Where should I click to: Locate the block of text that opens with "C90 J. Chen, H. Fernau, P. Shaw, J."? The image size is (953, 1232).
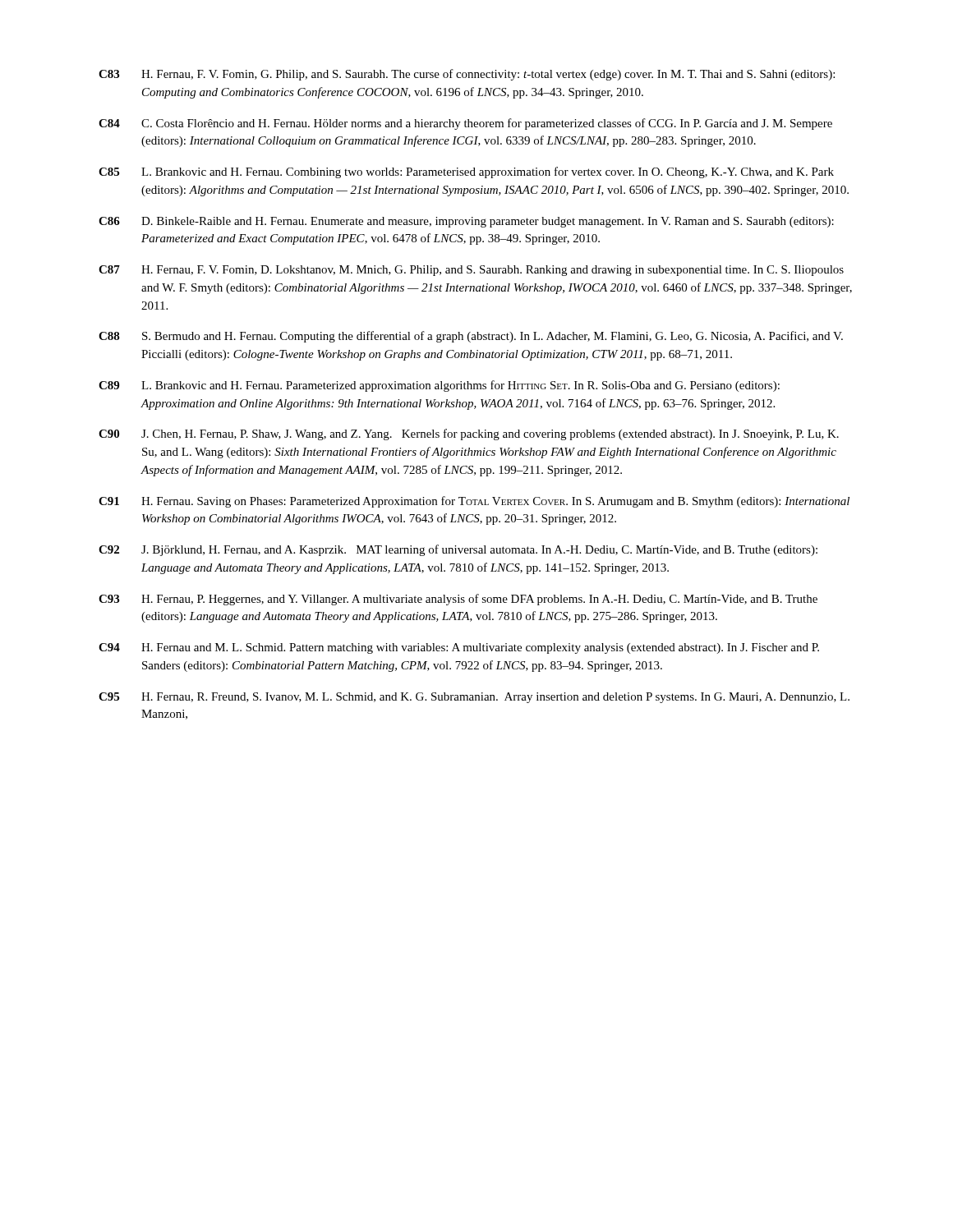tap(476, 452)
